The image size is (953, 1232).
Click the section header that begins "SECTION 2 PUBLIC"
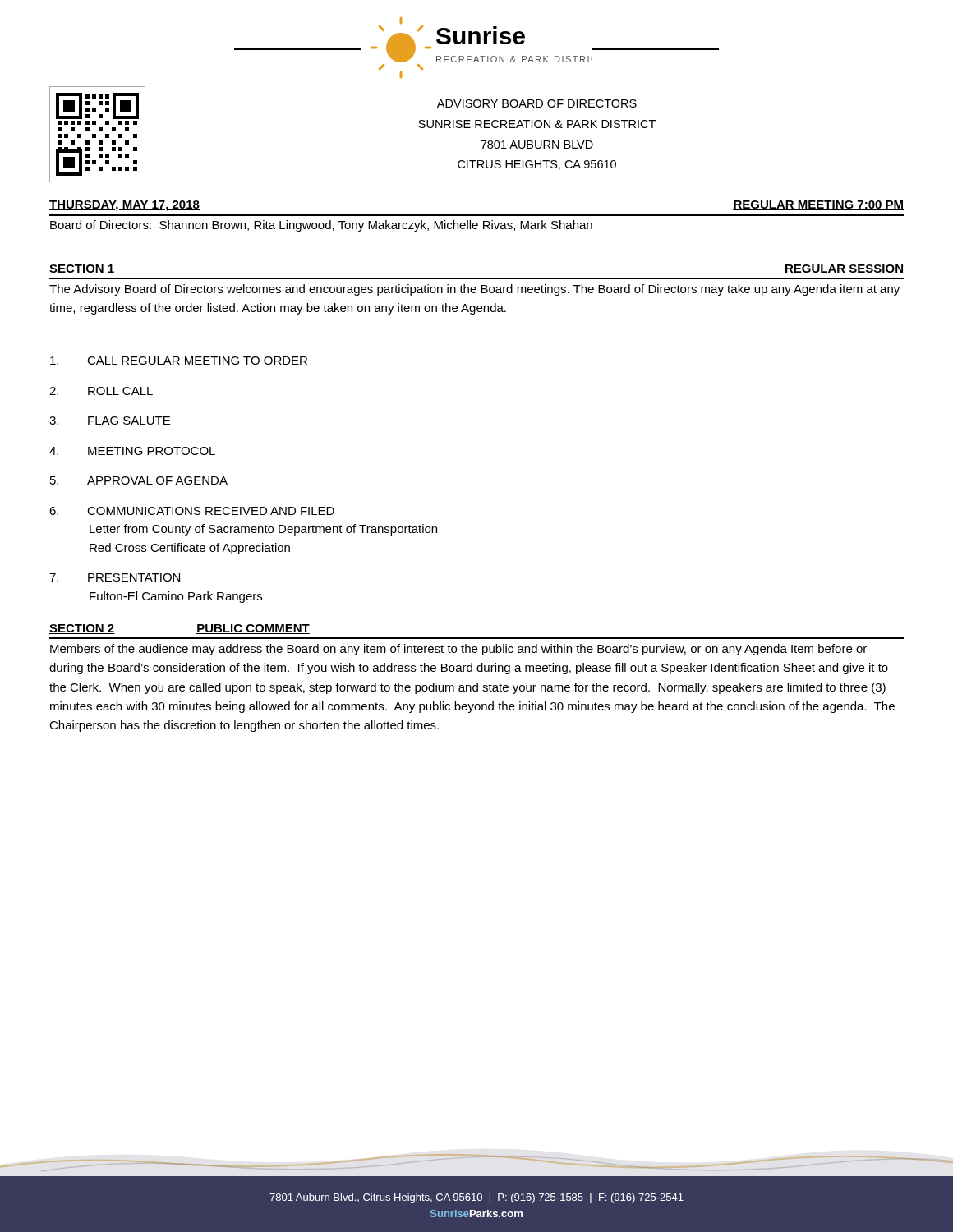click(x=179, y=628)
